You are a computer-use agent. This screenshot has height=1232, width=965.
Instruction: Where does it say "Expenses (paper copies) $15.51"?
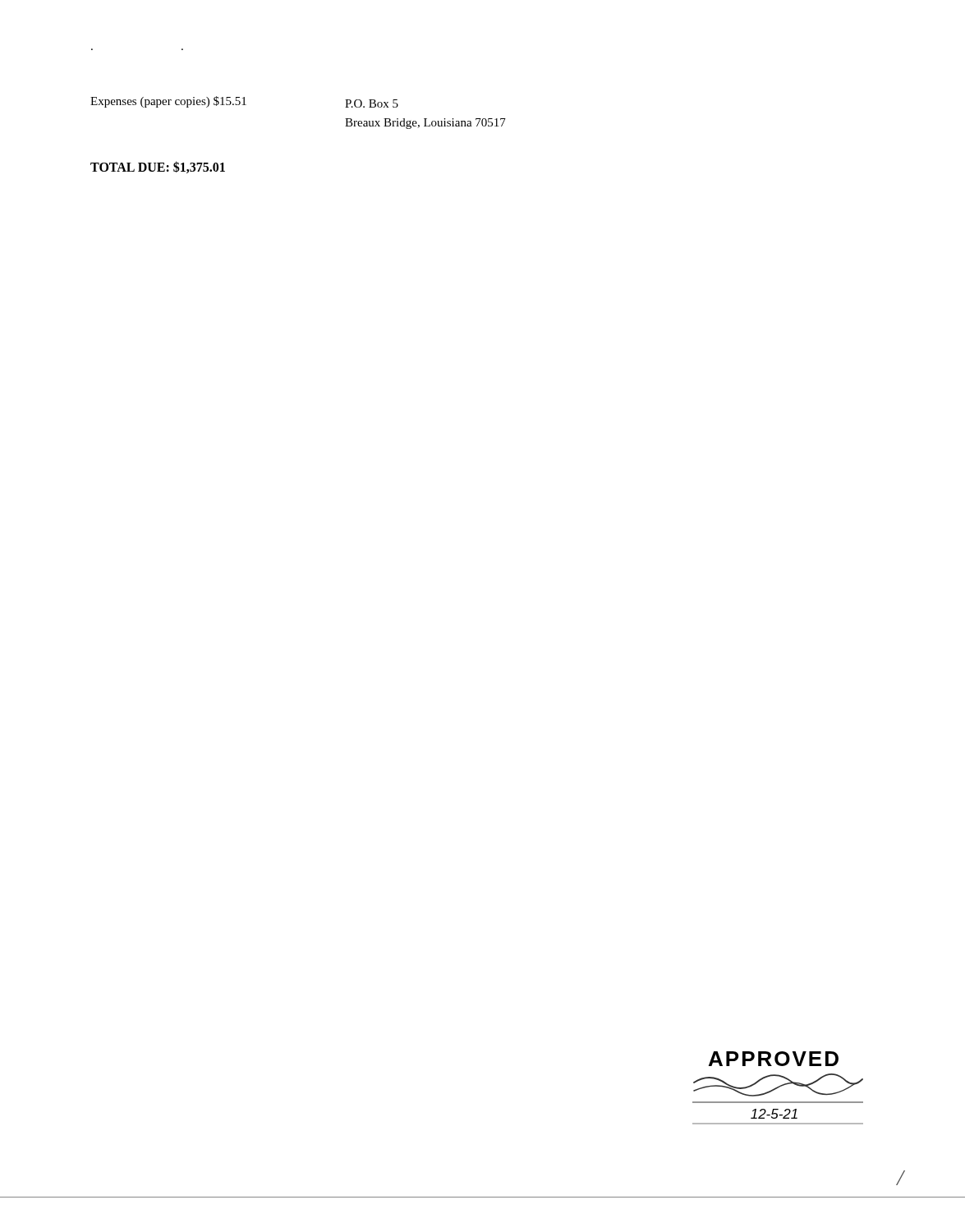tap(169, 101)
